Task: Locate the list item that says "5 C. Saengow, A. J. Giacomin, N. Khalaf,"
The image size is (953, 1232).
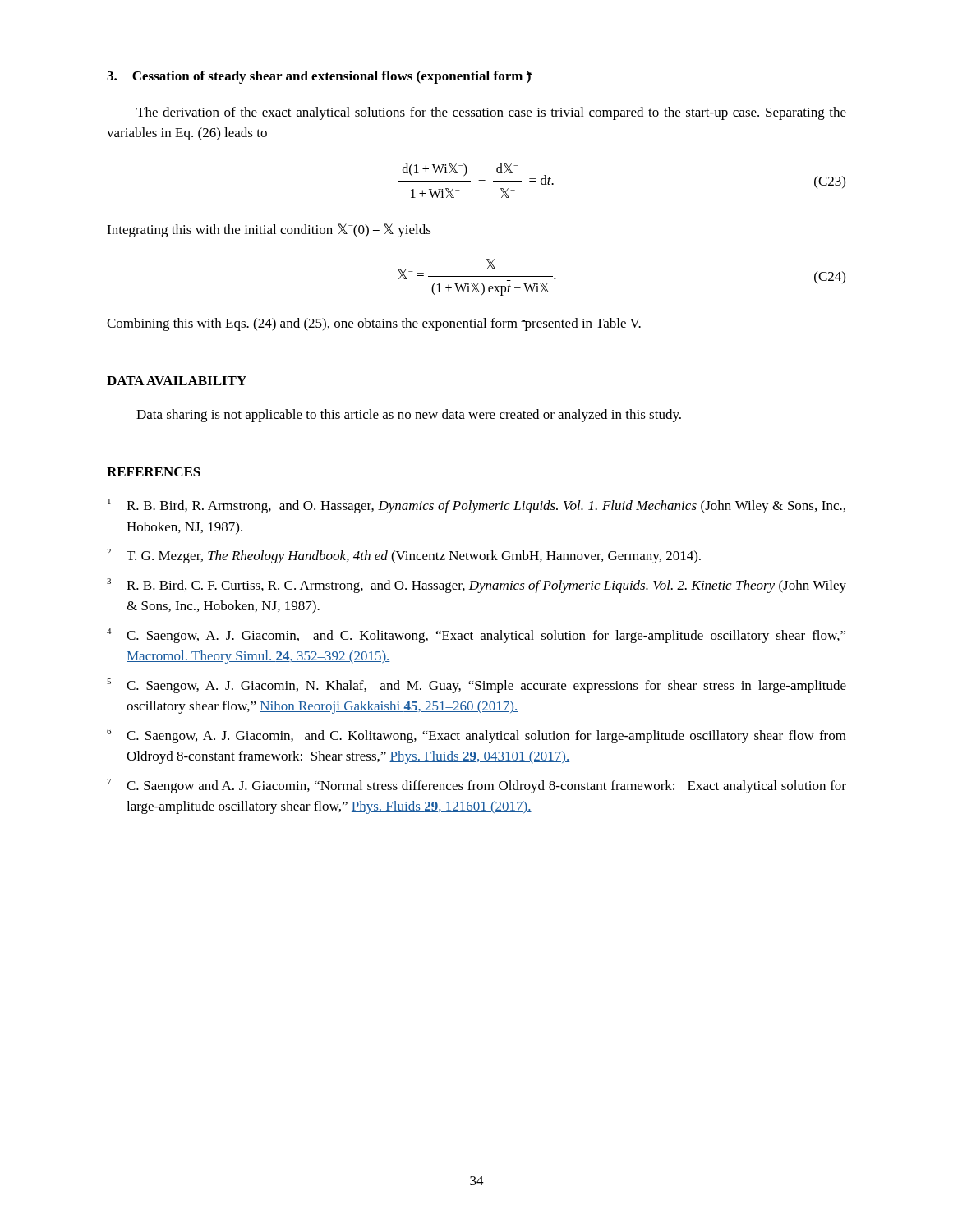Action: tap(476, 696)
